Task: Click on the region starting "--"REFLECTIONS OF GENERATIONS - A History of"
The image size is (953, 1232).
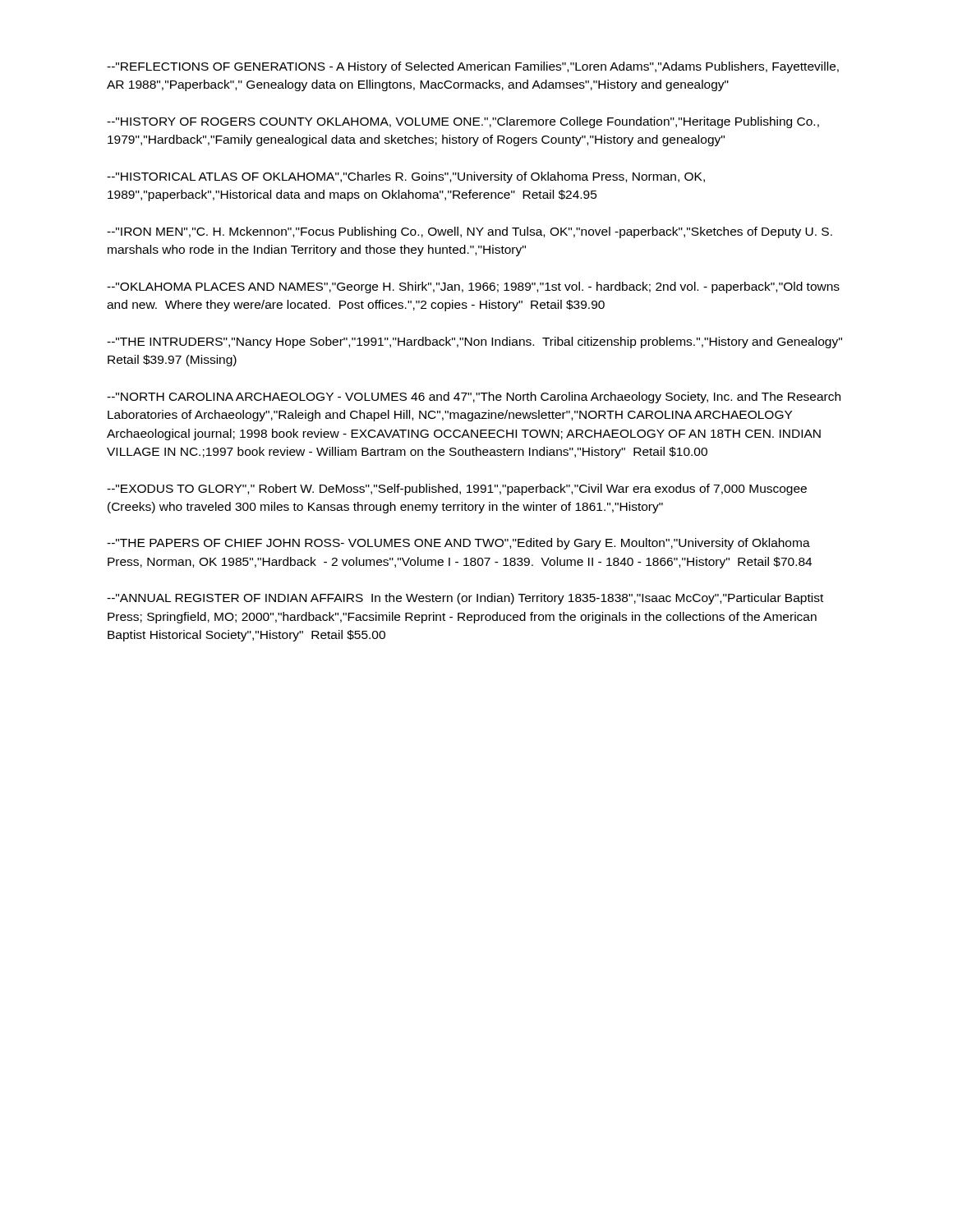Action: pos(473,75)
